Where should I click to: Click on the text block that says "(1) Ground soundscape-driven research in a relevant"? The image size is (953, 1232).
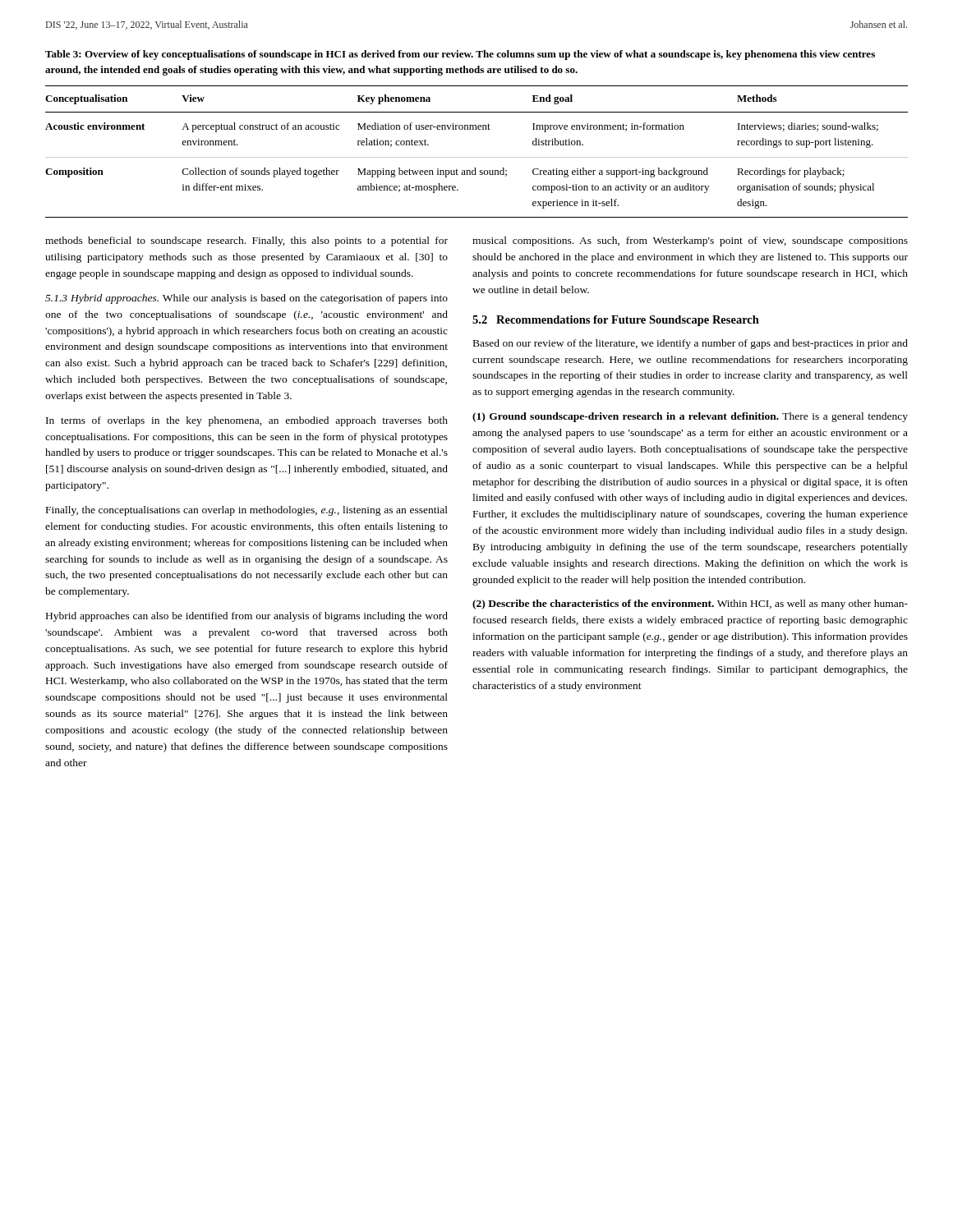[690, 498]
